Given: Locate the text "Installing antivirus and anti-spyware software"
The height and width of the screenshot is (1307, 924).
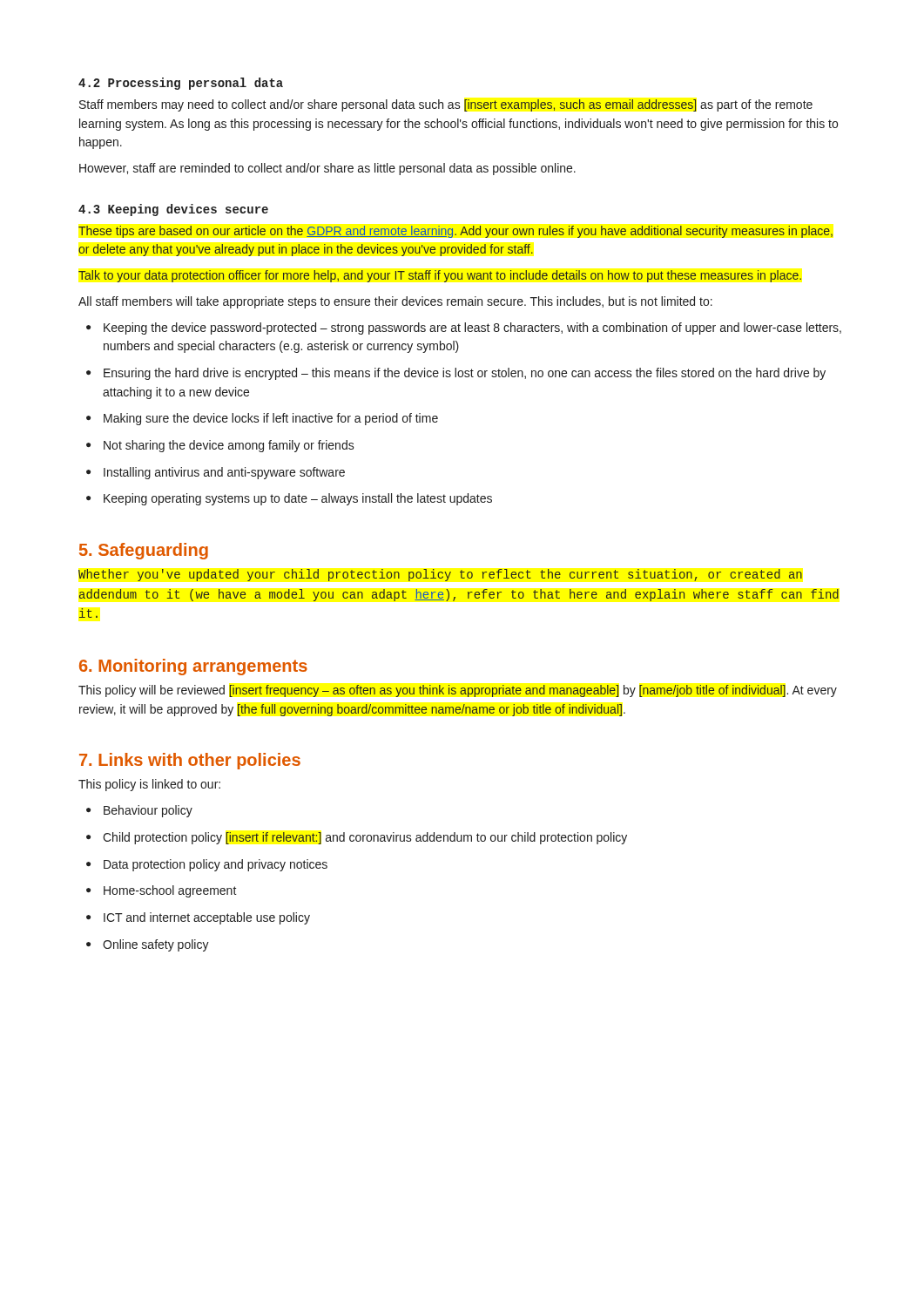Looking at the screenshot, I should tap(224, 472).
